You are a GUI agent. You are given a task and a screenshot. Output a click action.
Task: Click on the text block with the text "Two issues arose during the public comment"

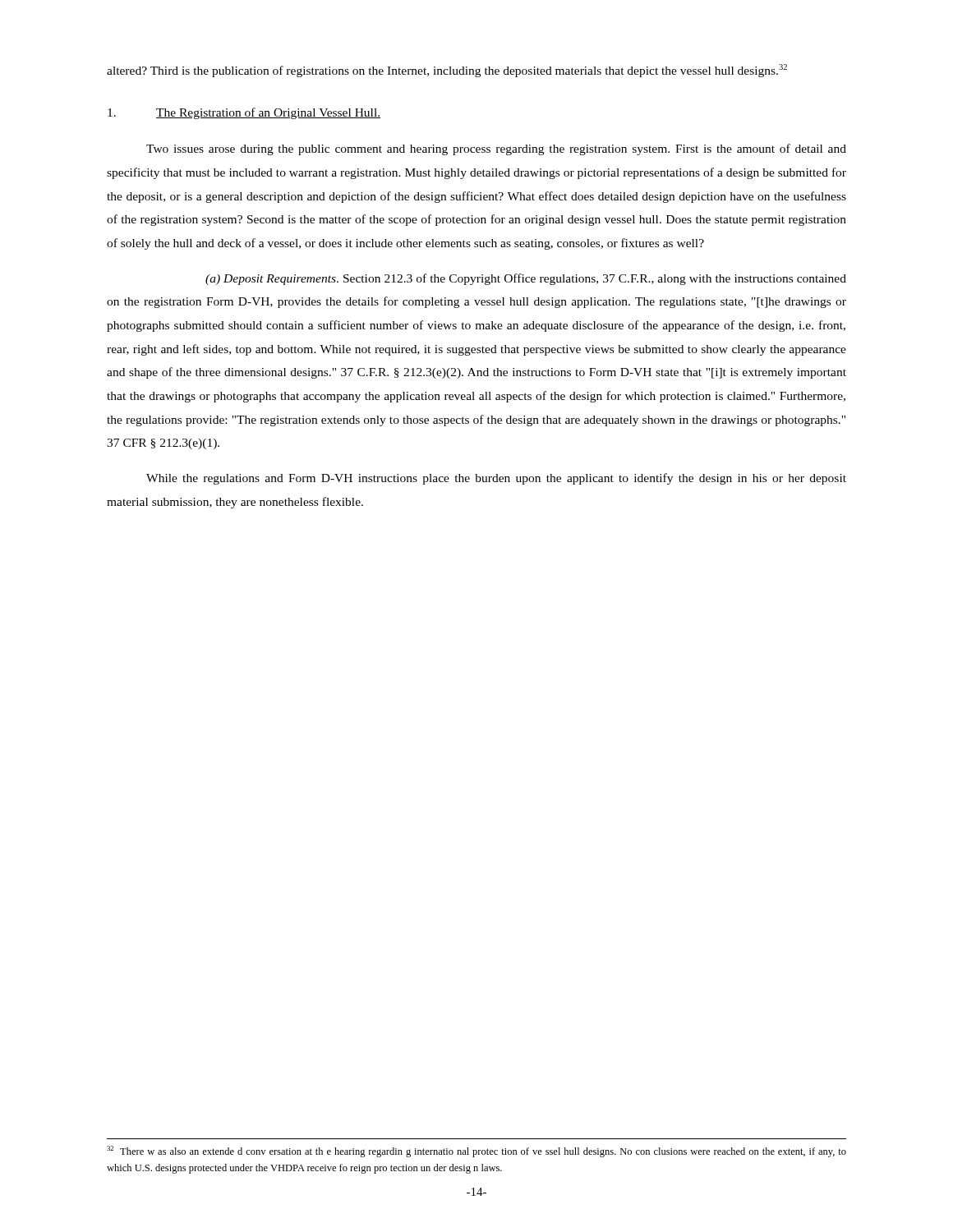(476, 196)
